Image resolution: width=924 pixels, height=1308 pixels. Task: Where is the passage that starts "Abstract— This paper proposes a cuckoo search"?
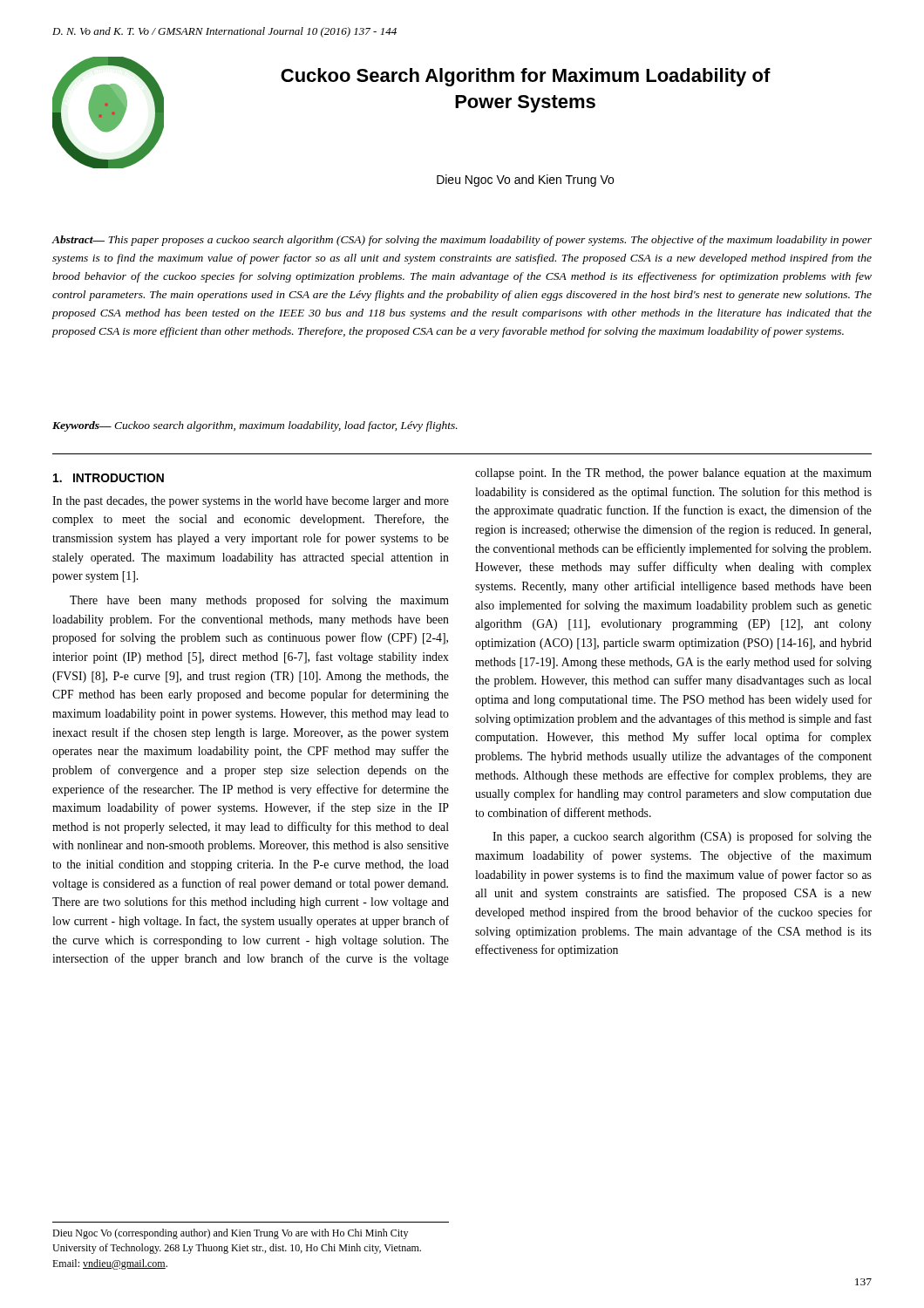pos(462,286)
